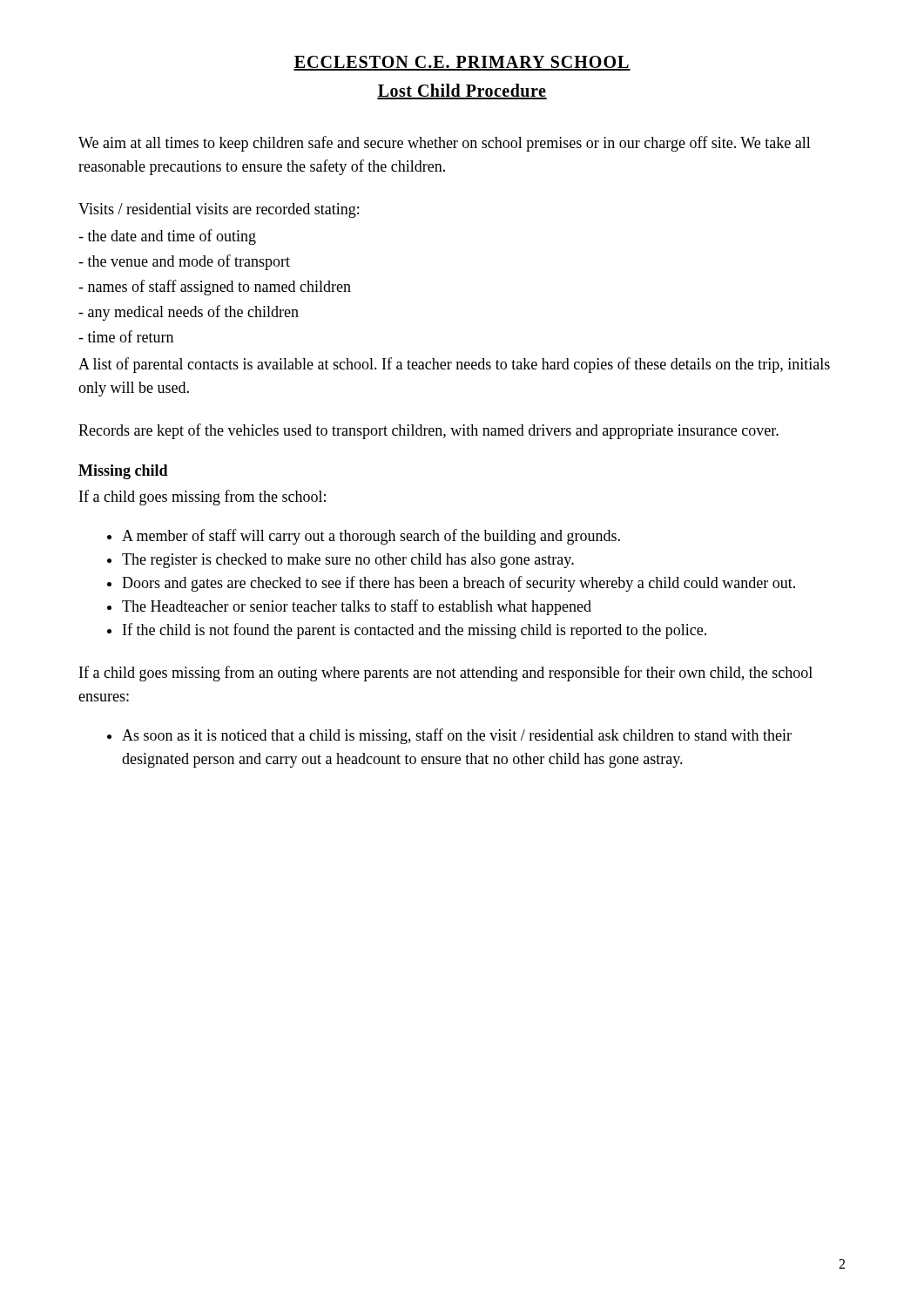The height and width of the screenshot is (1307, 924).
Task: Click on the region starting "Missing child"
Action: pos(123,471)
